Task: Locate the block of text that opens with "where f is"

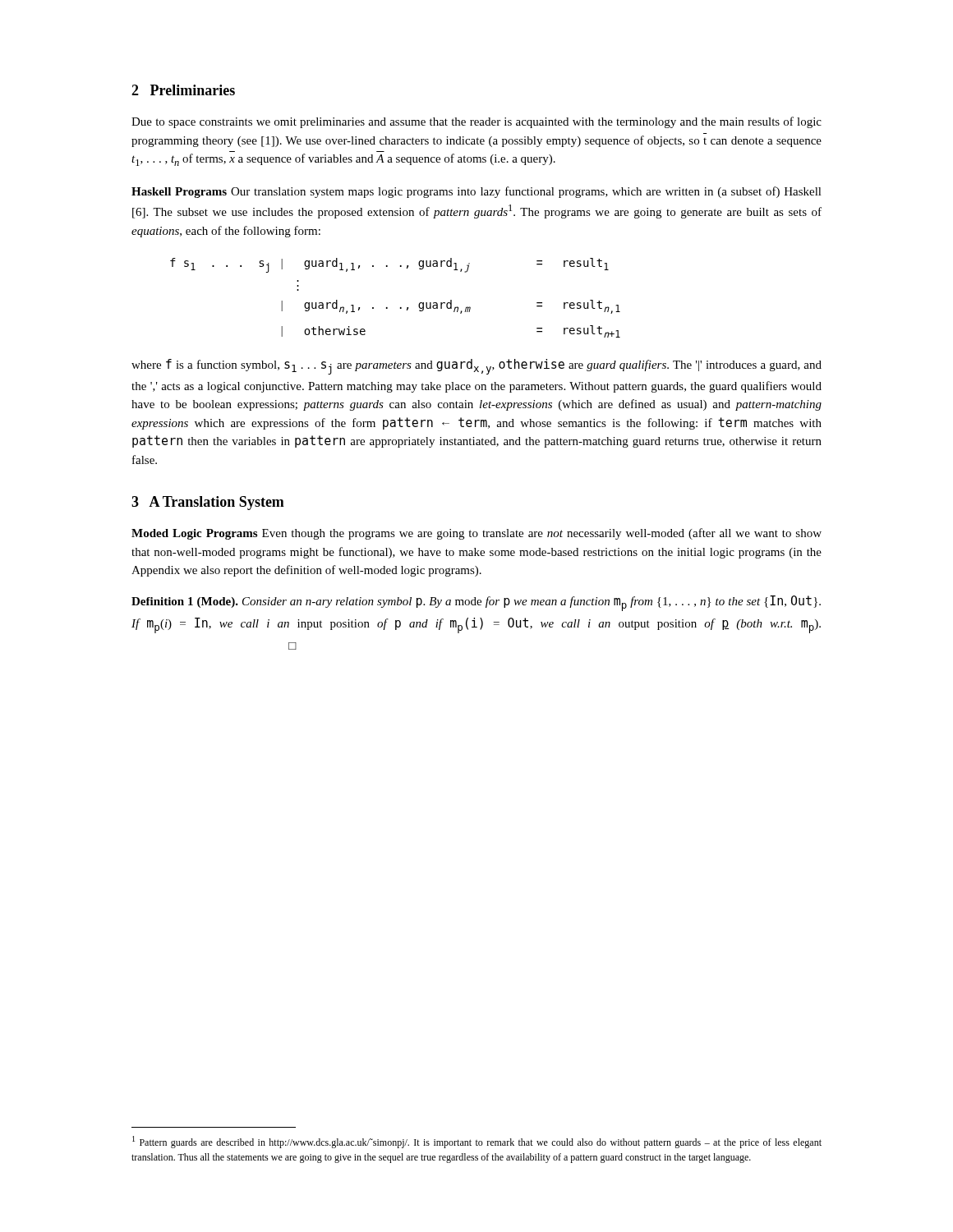Action: point(476,413)
